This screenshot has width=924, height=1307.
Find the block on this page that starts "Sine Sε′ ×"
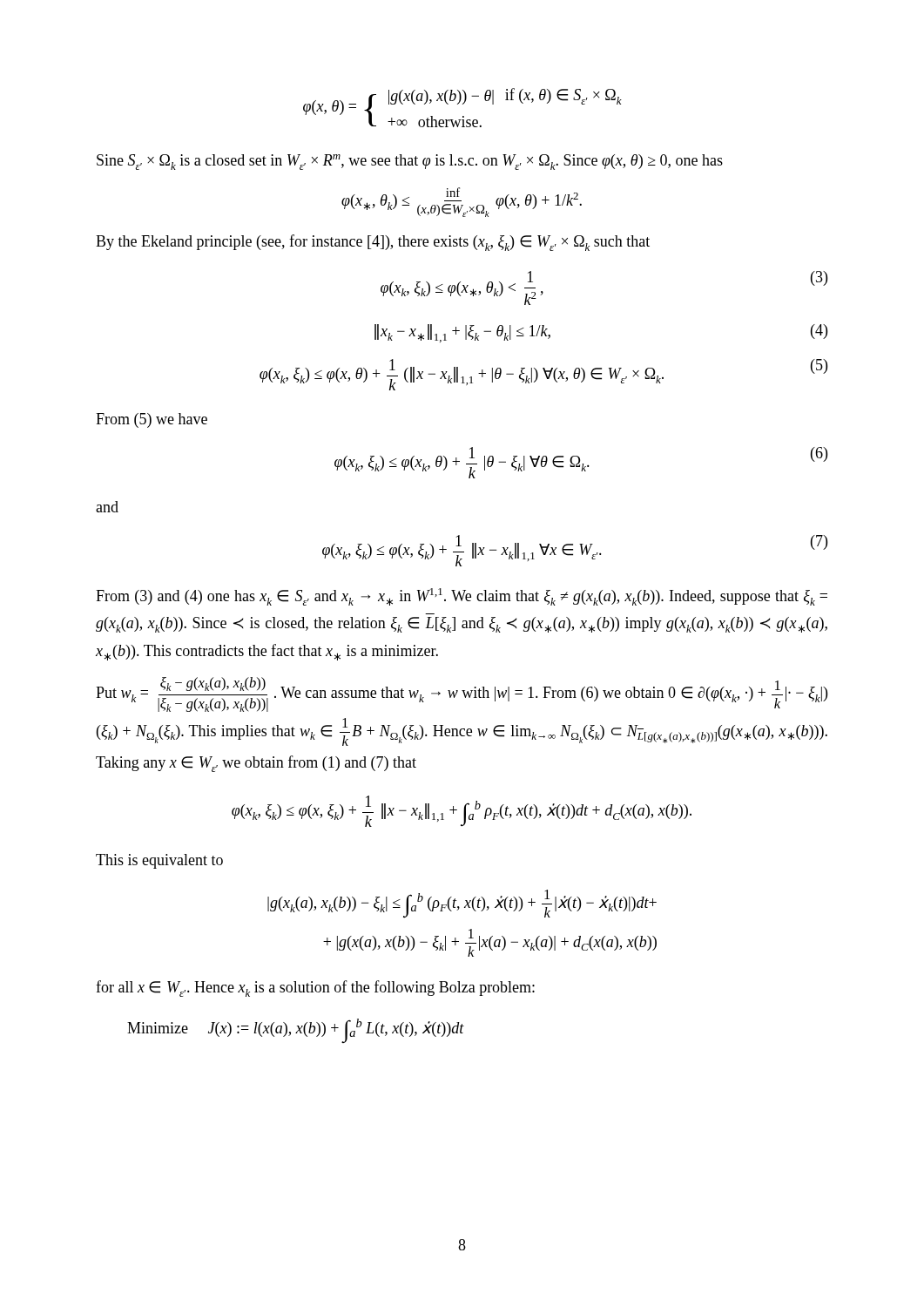click(x=409, y=160)
